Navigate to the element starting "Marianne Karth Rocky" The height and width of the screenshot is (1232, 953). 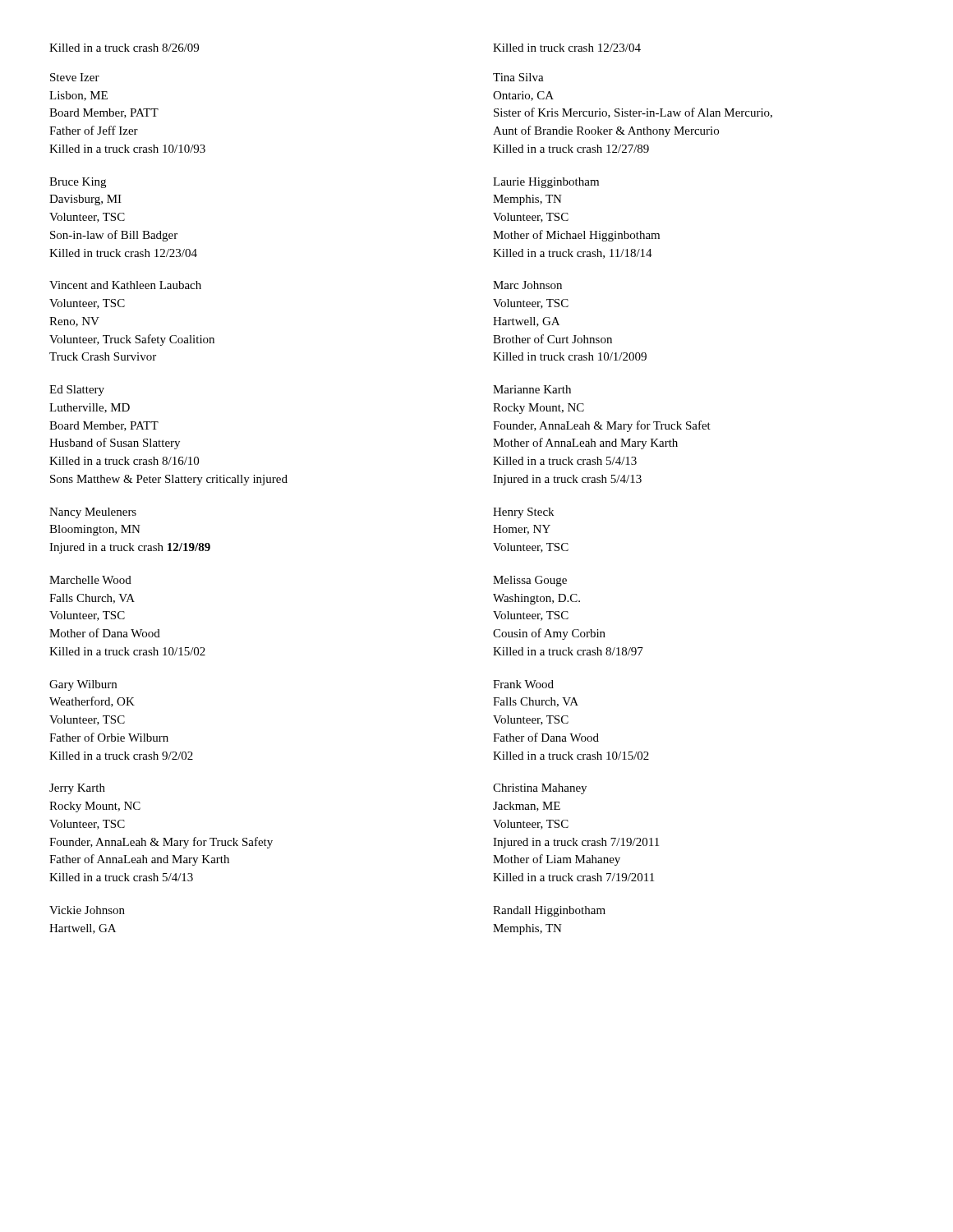pos(698,435)
